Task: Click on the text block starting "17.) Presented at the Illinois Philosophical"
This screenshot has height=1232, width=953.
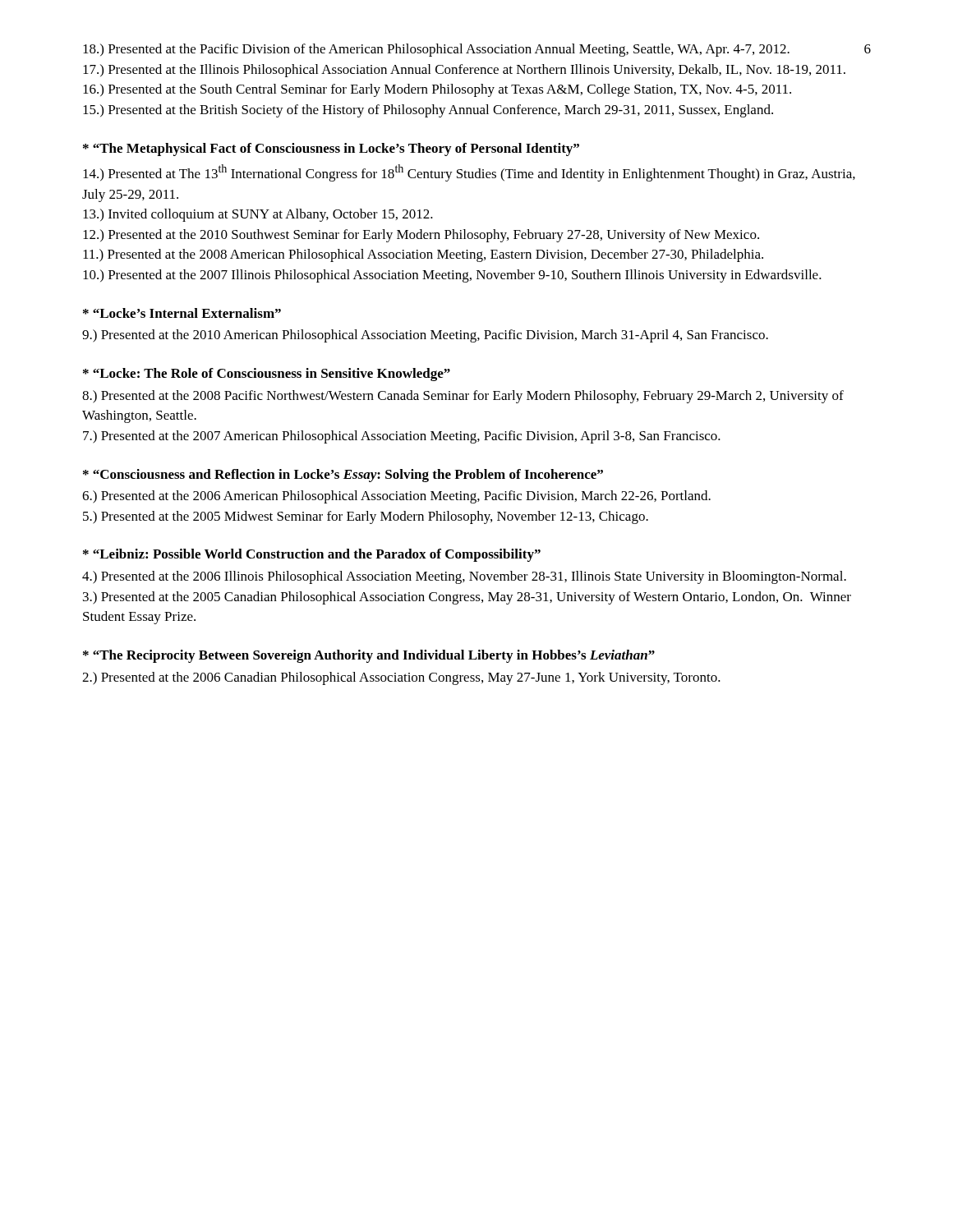Action: click(476, 70)
